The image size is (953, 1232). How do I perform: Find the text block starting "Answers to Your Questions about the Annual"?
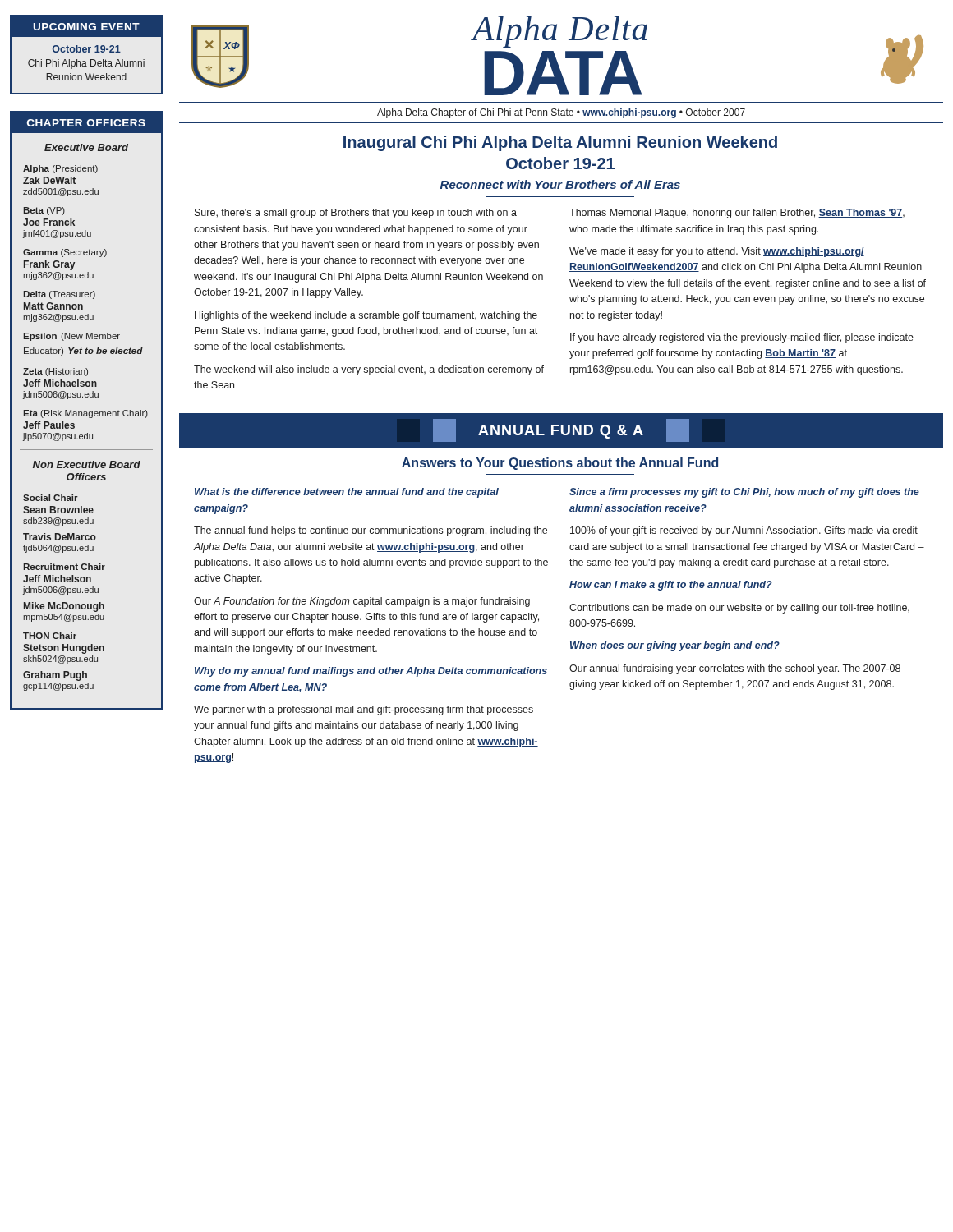point(560,463)
